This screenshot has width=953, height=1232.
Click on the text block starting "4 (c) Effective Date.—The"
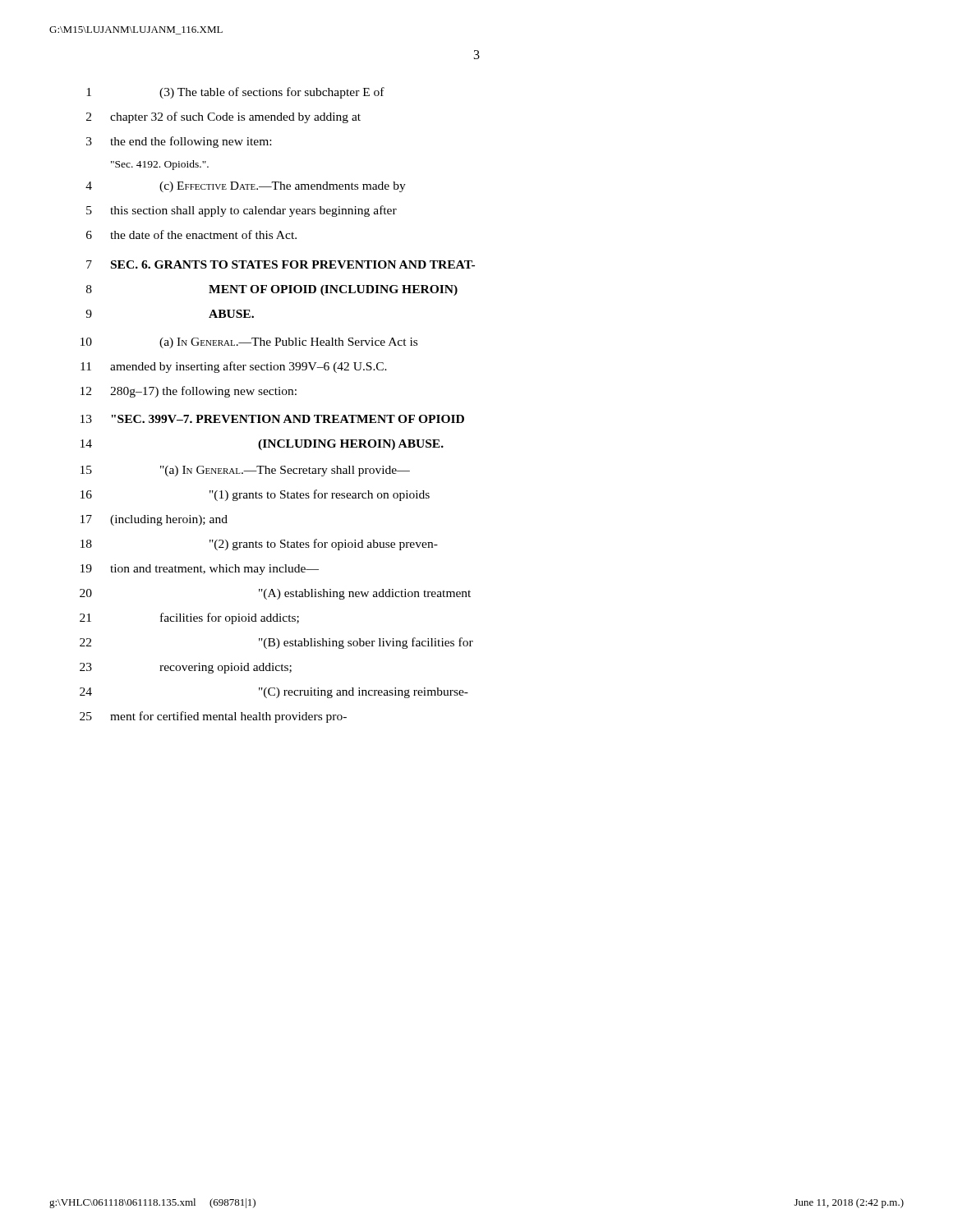(x=227, y=186)
